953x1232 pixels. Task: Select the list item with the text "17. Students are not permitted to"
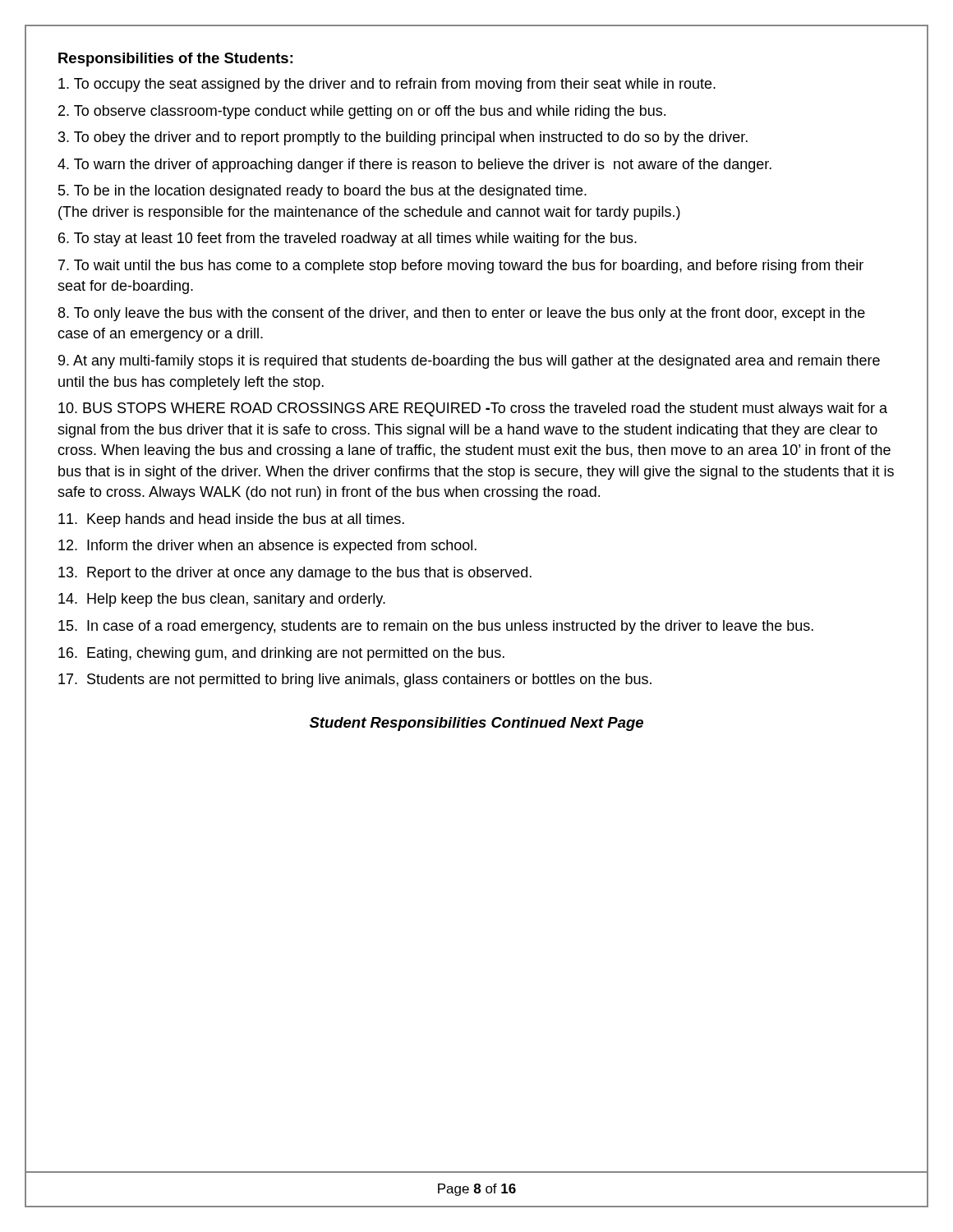point(355,679)
